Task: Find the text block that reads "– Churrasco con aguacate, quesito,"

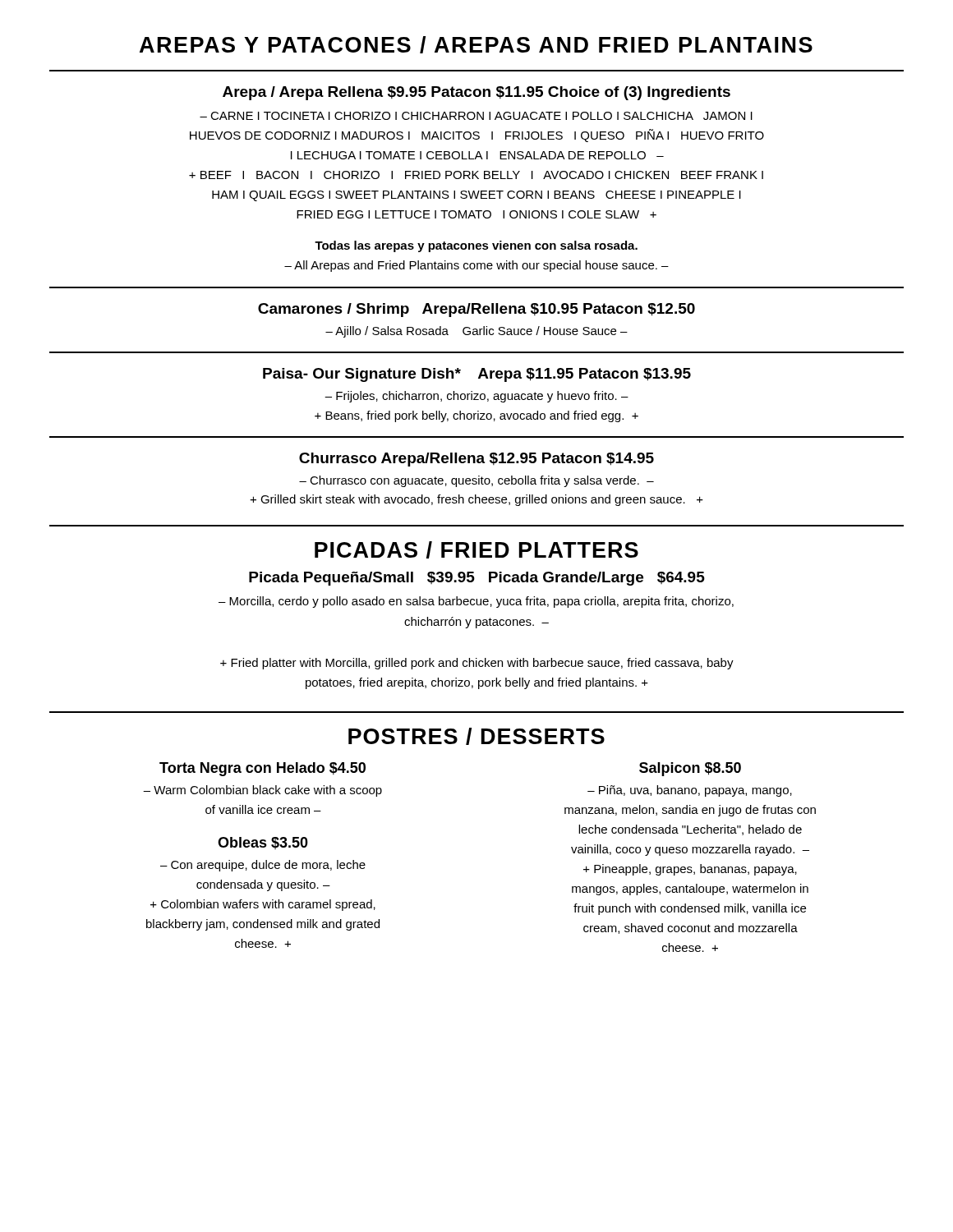Action: (x=476, y=489)
